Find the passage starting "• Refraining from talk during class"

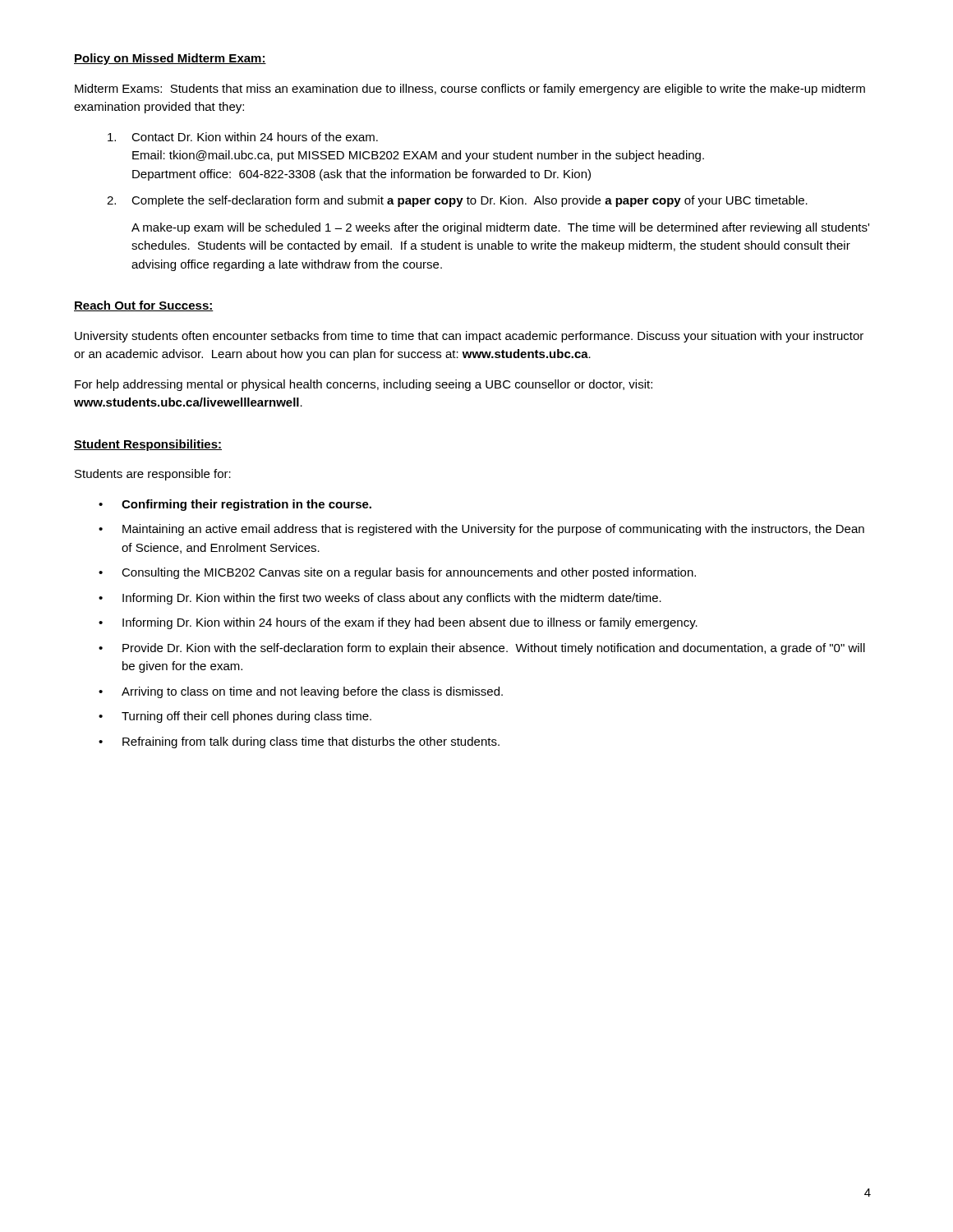(x=485, y=741)
